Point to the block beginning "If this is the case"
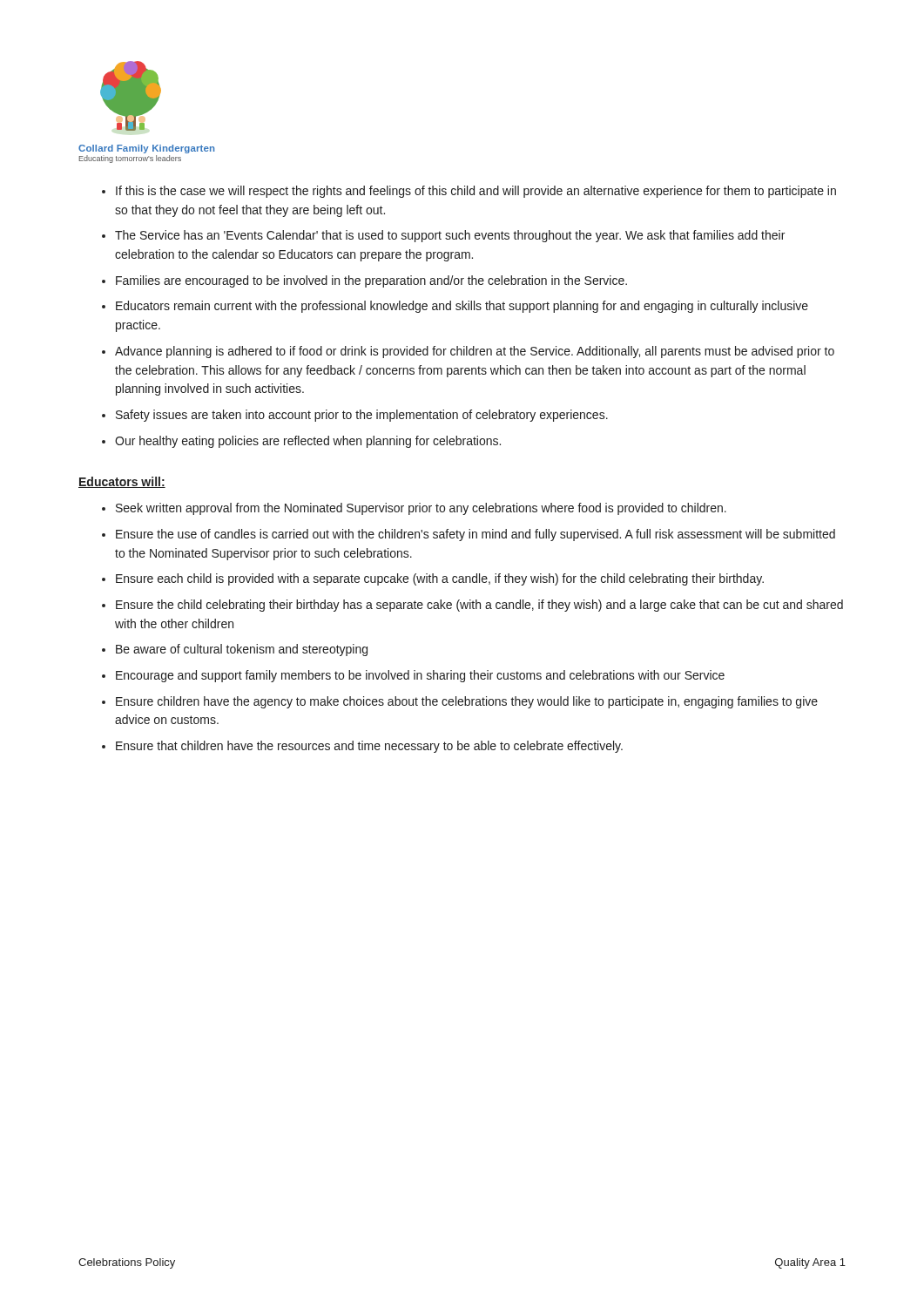Viewport: 924px width, 1307px height. coord(462,316)
